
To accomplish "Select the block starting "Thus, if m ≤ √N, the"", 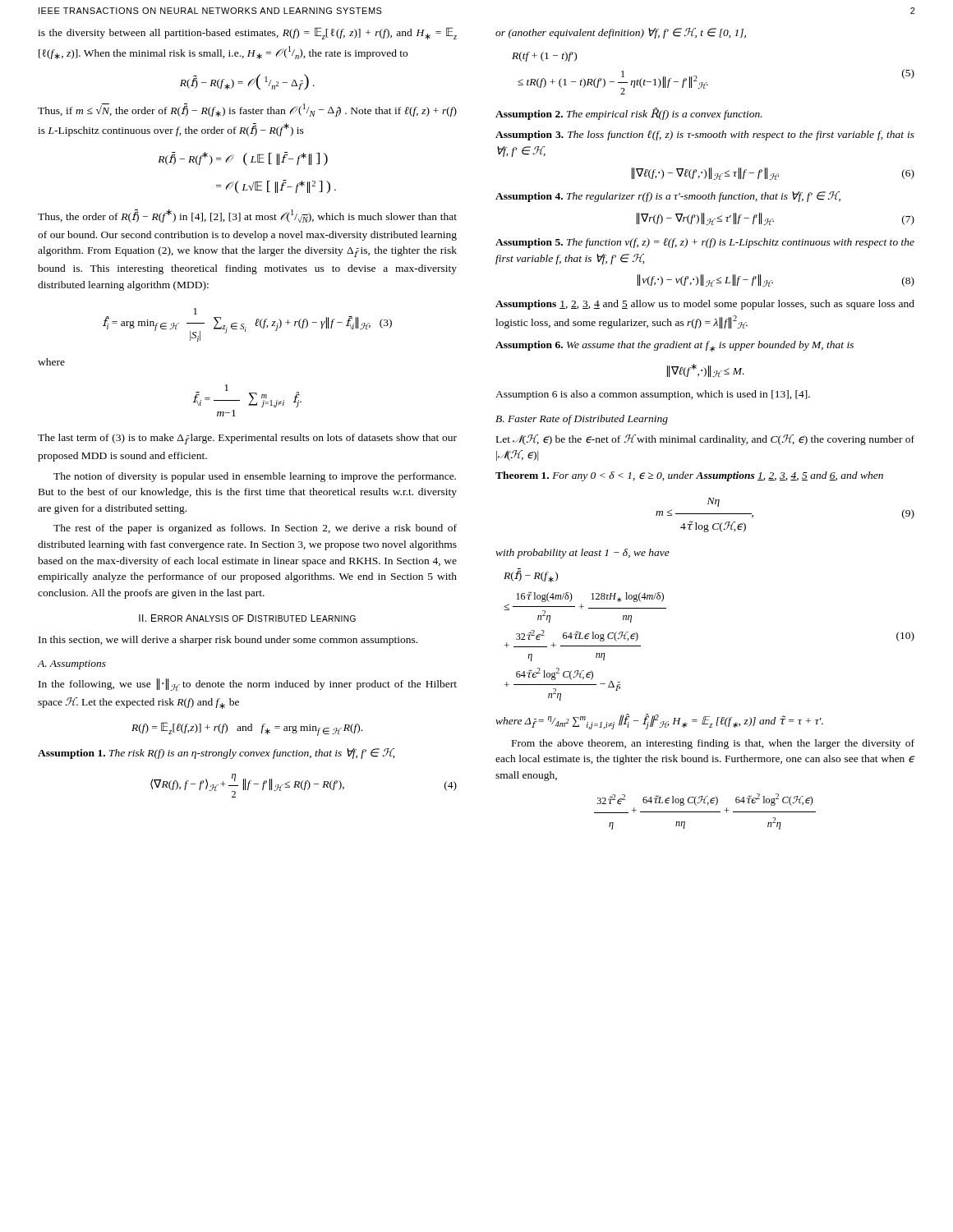I will pyautogui.click(x=247, y=119).
